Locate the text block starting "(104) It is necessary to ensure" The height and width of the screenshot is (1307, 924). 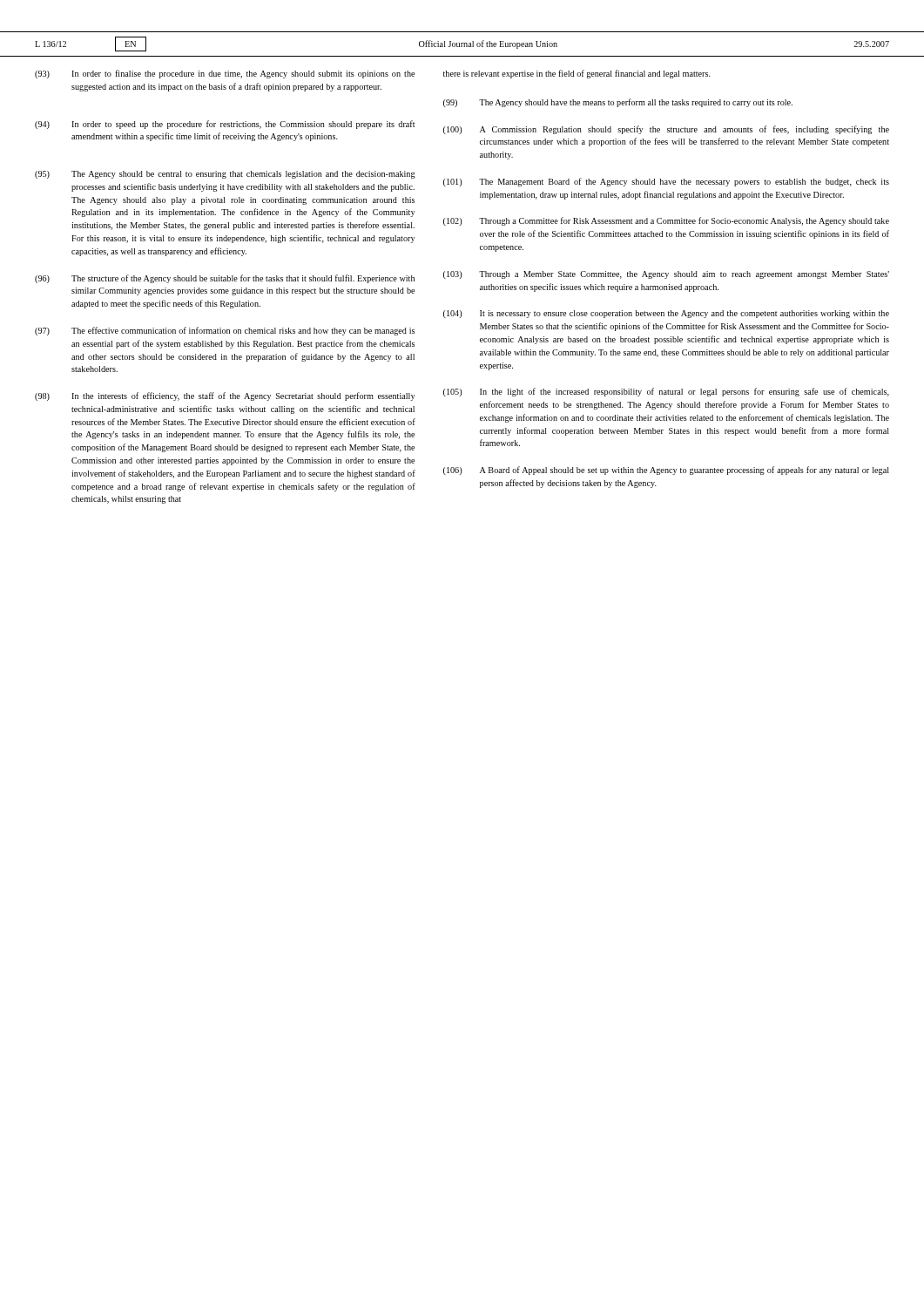(666, 340)
